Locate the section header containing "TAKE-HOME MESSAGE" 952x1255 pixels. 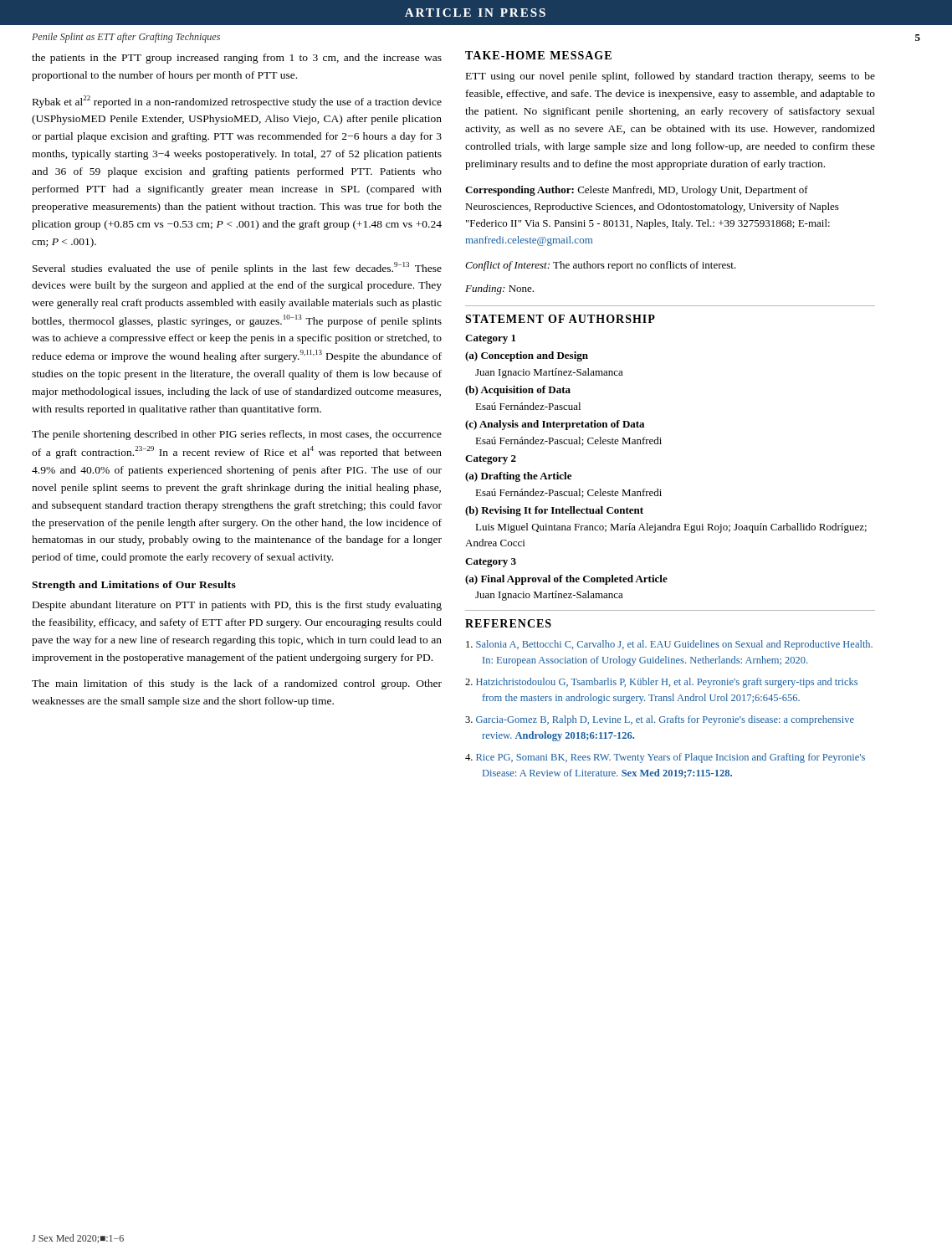point(539,56)
